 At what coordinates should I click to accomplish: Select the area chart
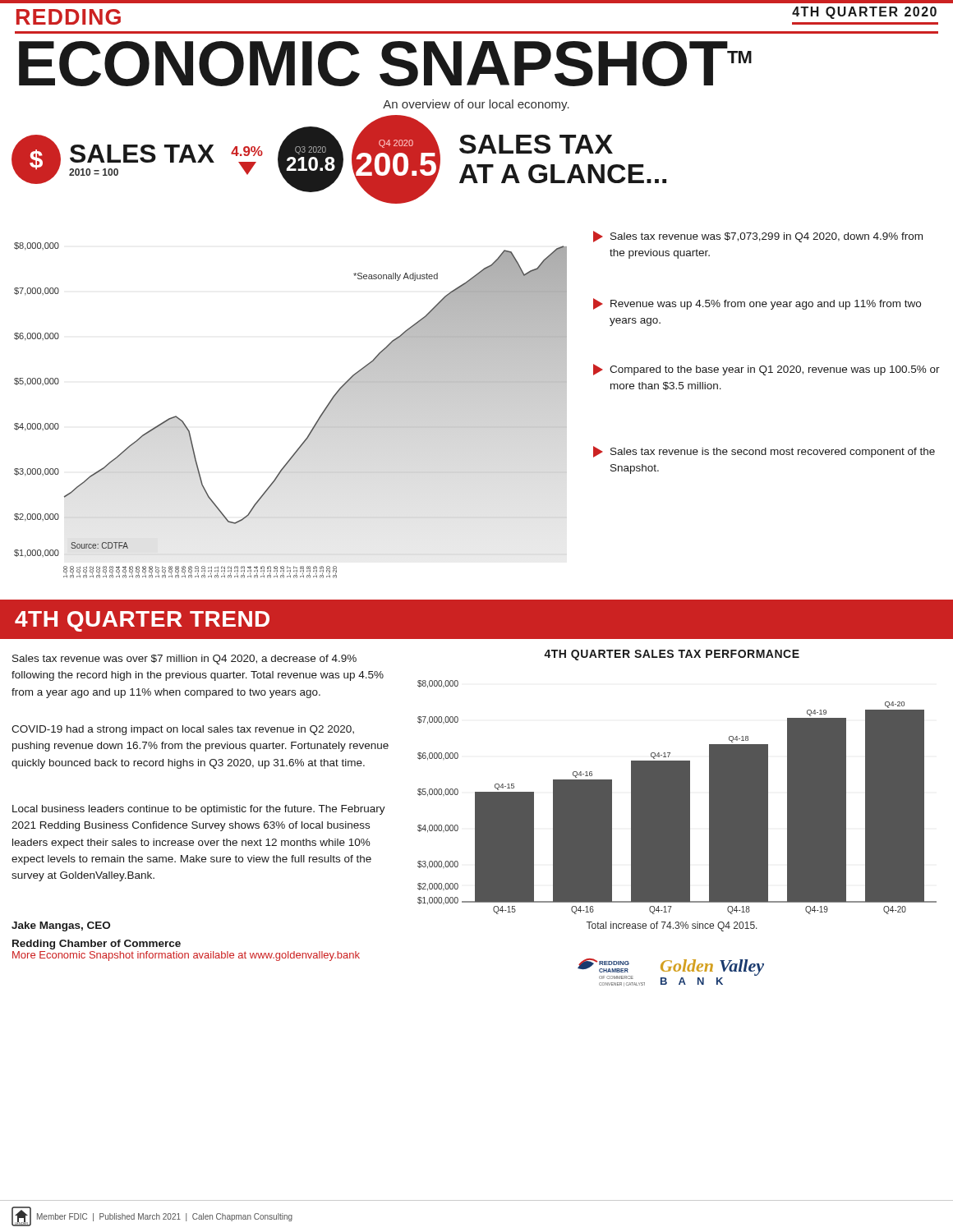click(288, 400)
